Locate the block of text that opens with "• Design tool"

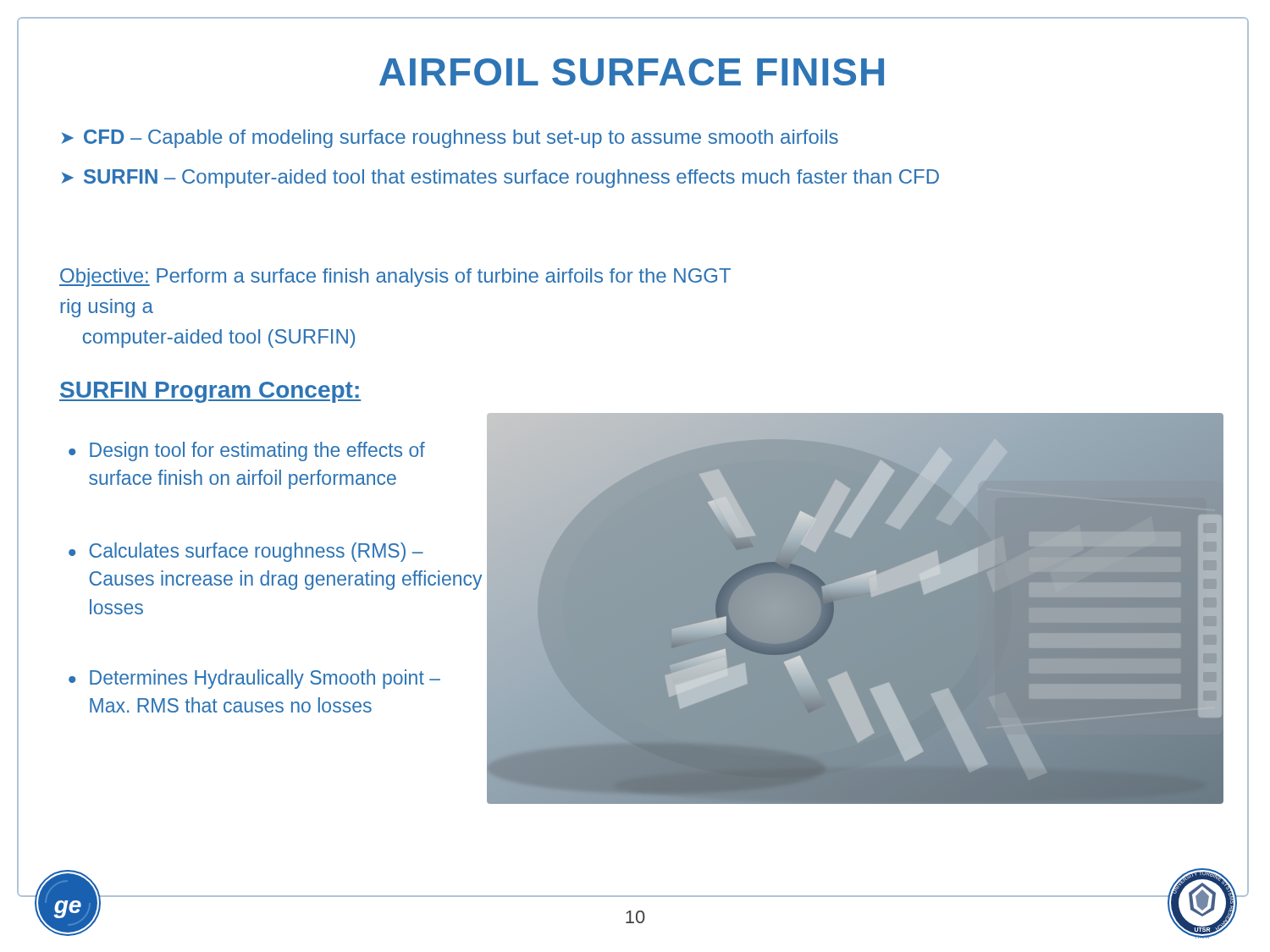point(271,465)
